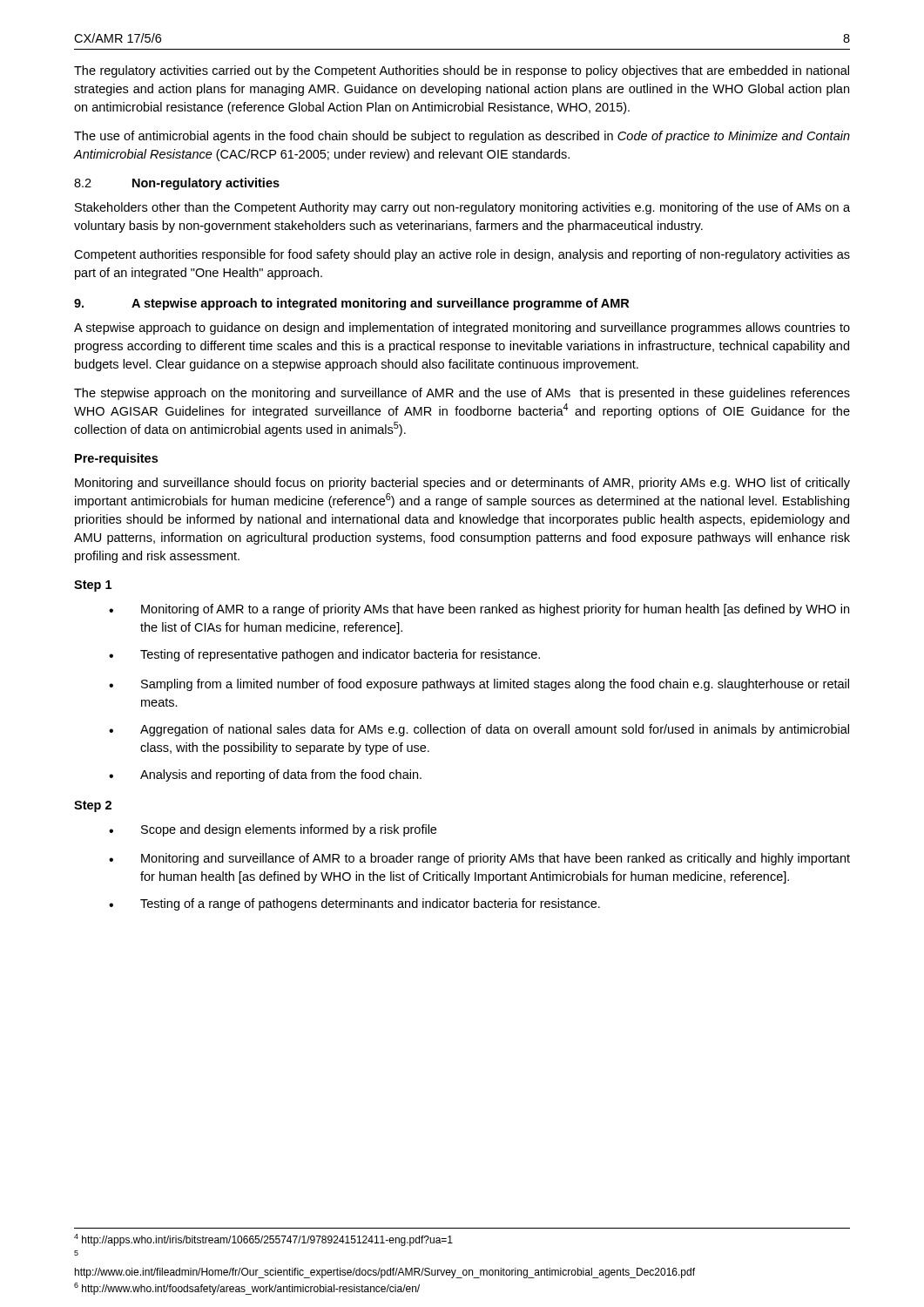Viewport: 924px width, 1307px height.
Task: Point to the text block starting "Step 2"
Action: pyautogui.click(x=93, y=806)
